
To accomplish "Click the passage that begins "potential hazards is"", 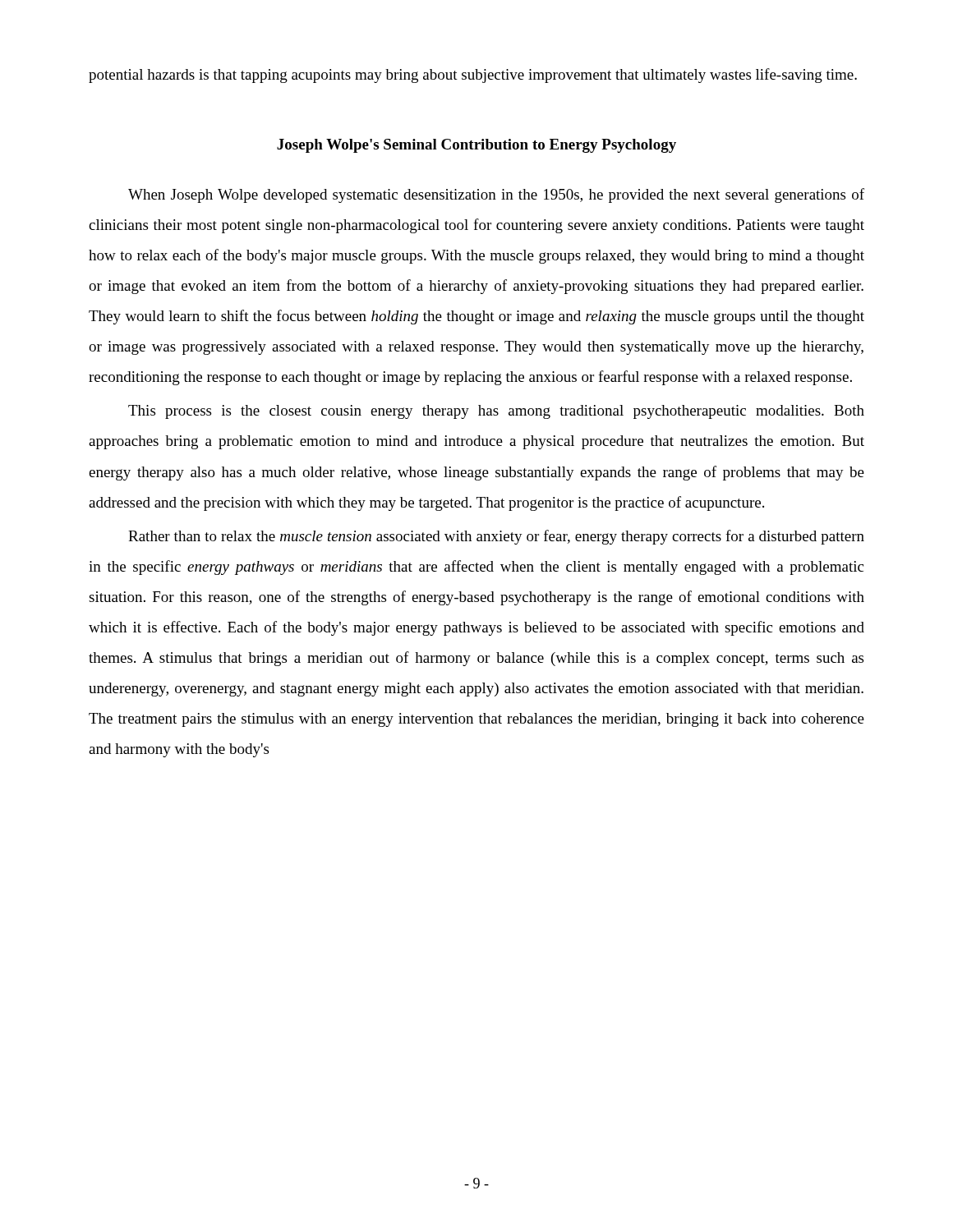I will click(x=473, y=74).
